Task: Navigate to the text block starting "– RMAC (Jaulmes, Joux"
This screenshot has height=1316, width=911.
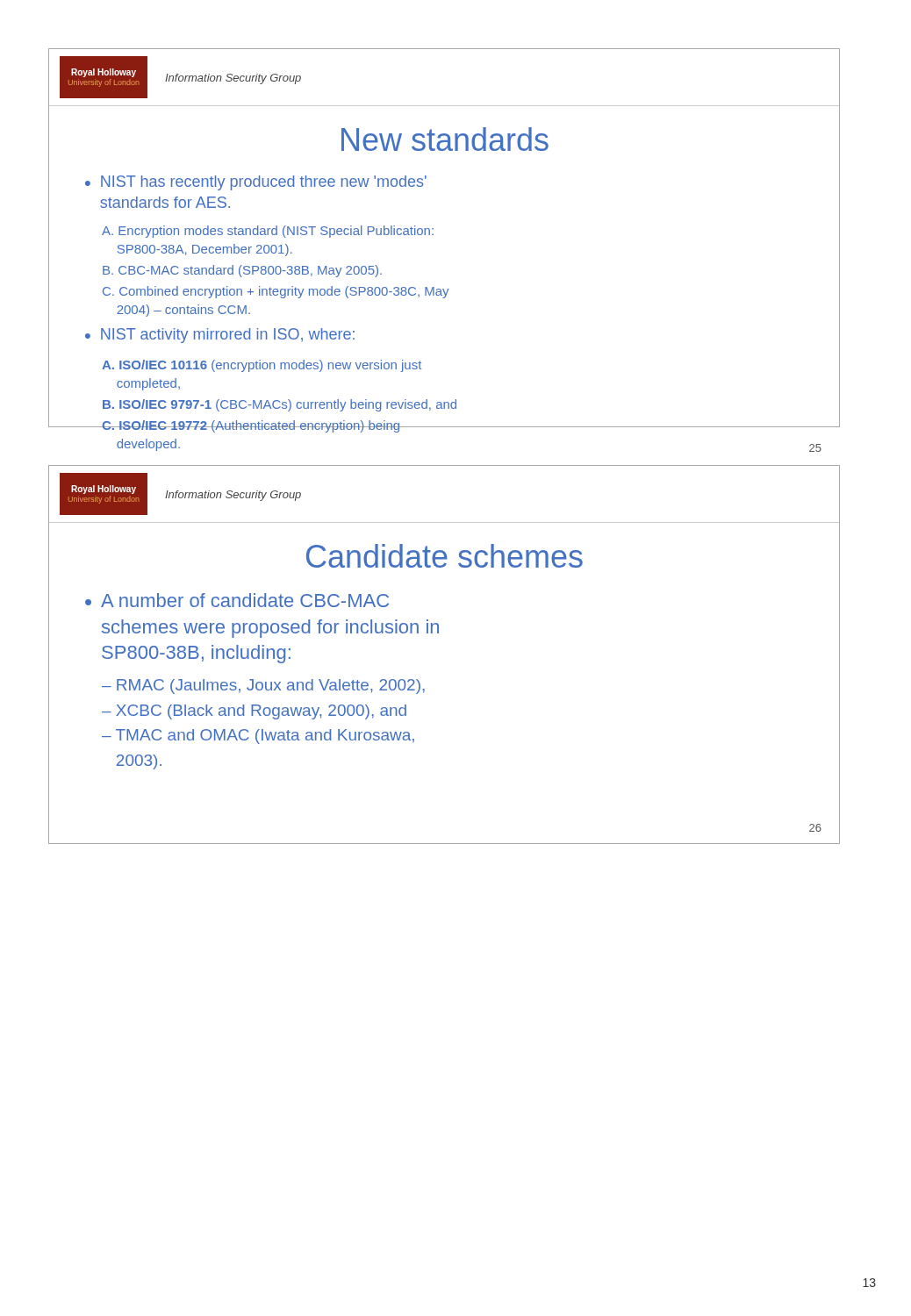Action: (264, 685)
